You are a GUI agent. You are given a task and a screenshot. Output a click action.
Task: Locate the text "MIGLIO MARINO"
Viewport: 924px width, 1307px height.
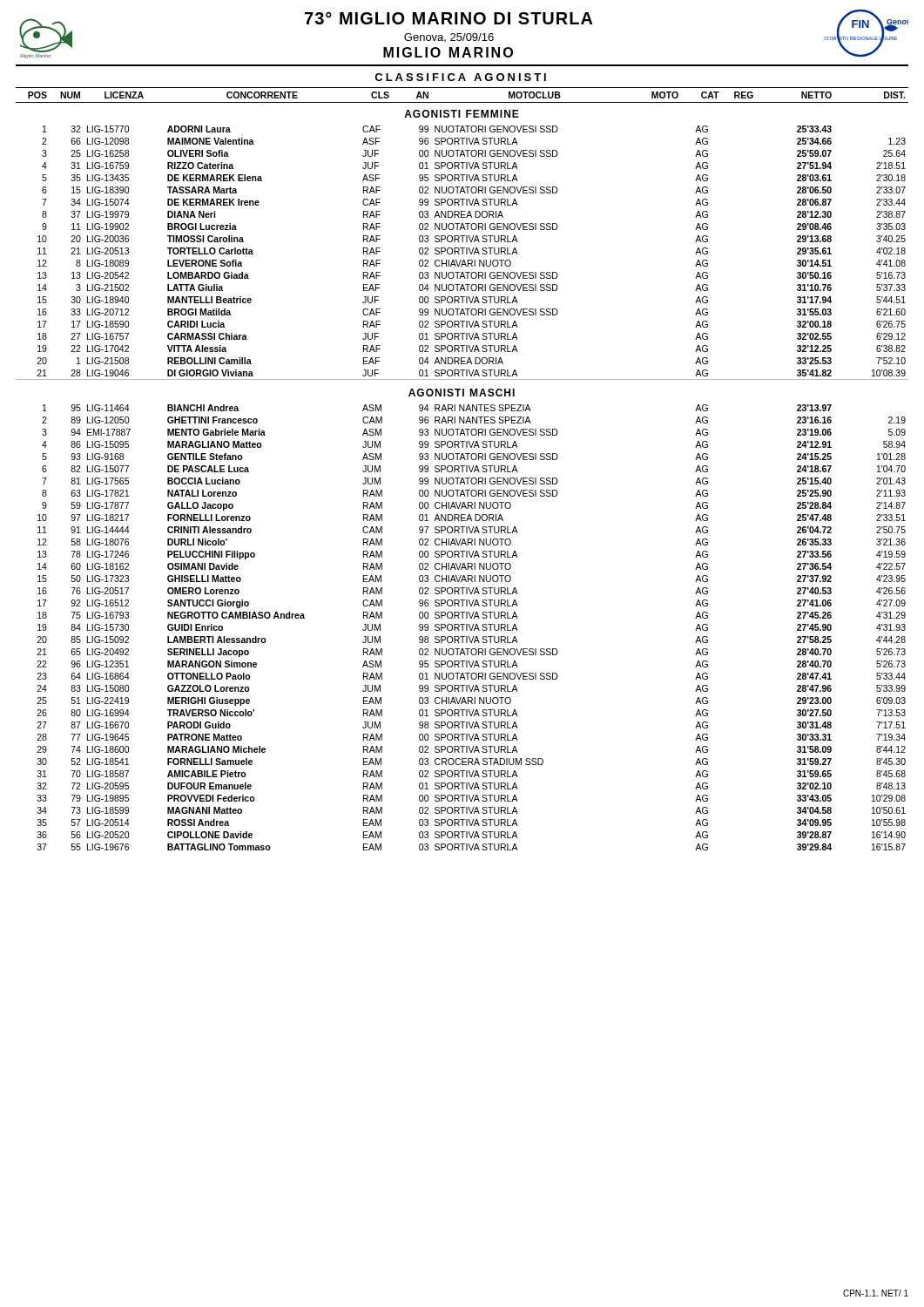tap(449, 53)
